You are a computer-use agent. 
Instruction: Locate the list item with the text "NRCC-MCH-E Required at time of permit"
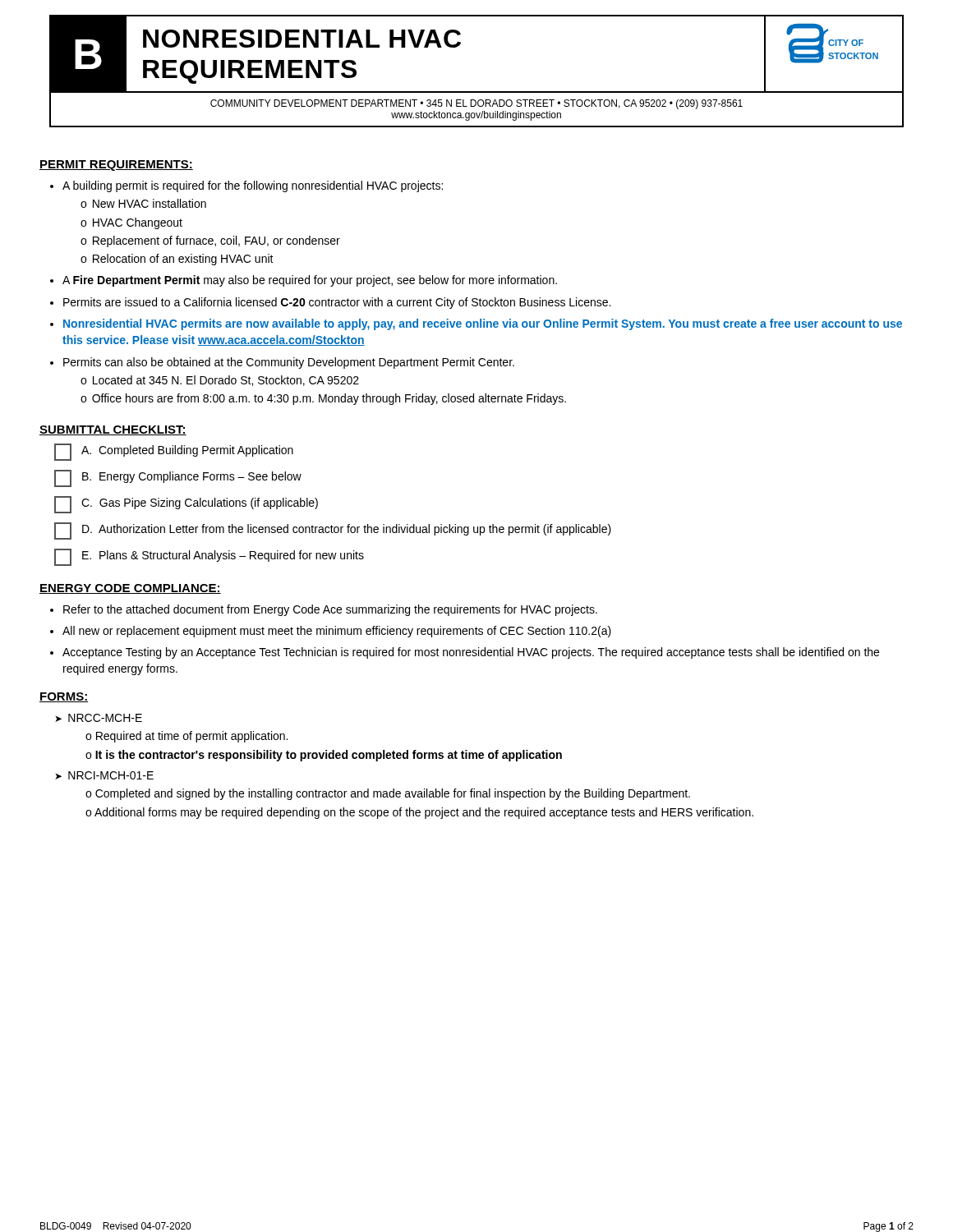point(99,718)
